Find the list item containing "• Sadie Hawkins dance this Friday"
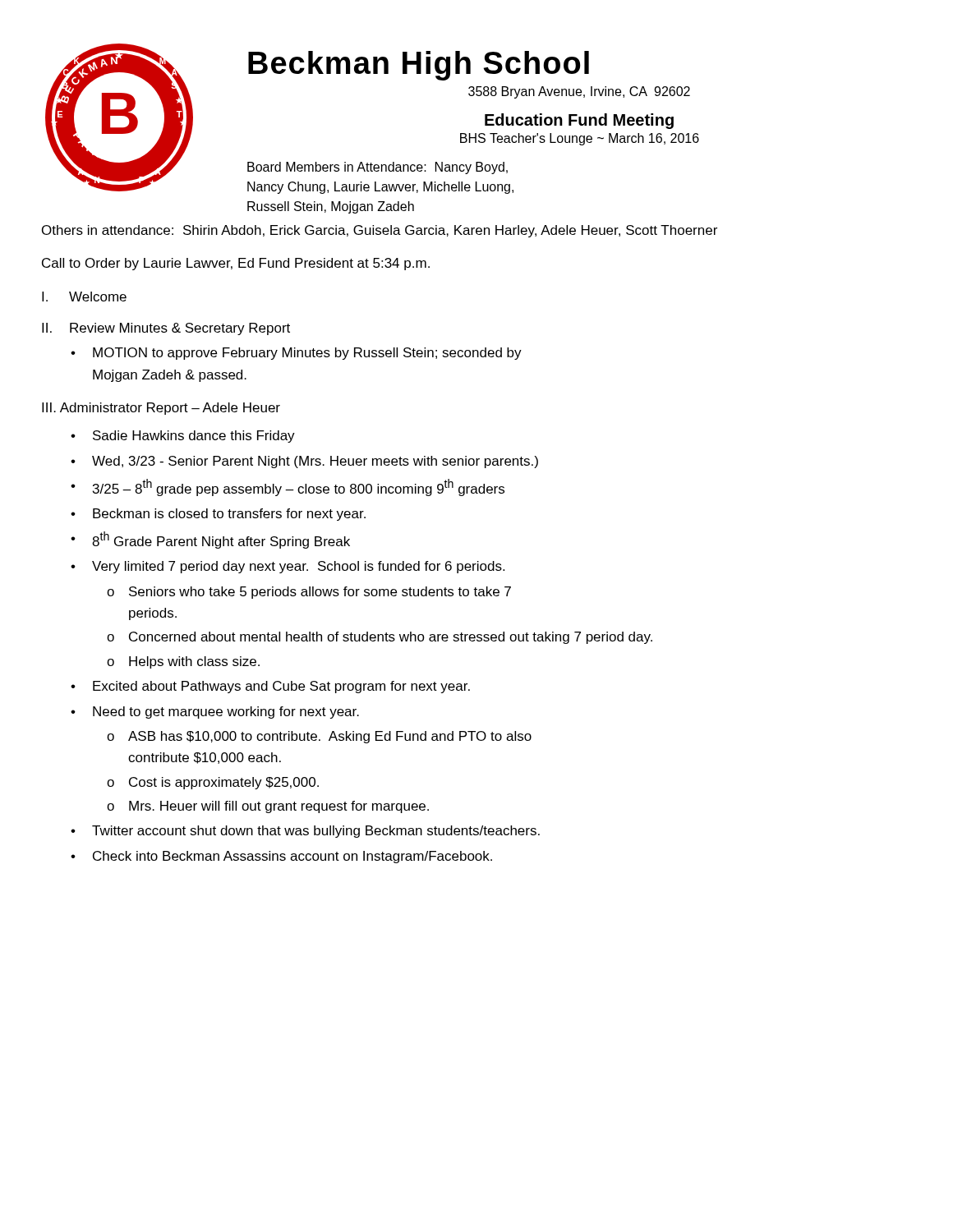The image size is (953, 1232). tap(183, 437)
